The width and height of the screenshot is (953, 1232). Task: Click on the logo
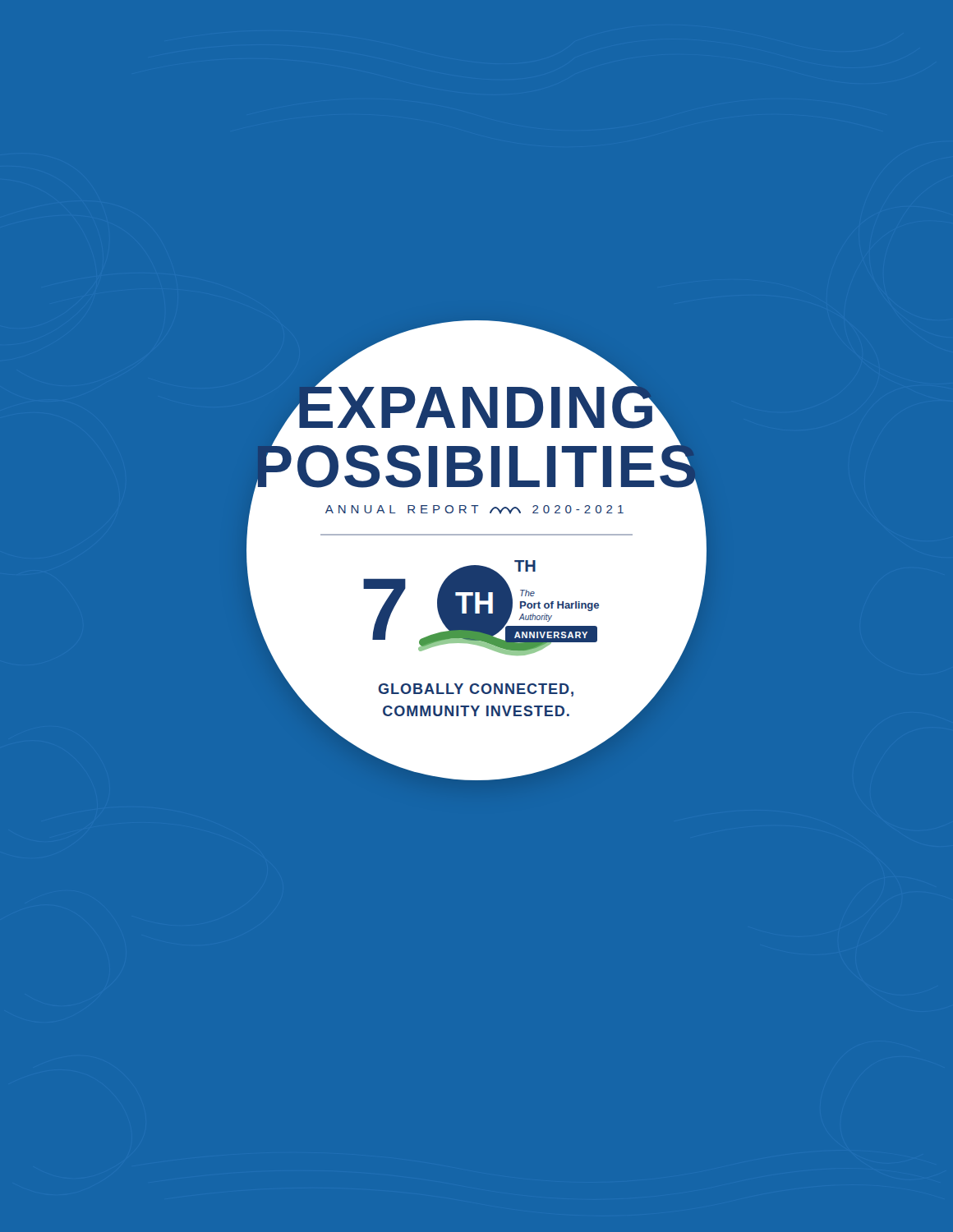(476, 607)
